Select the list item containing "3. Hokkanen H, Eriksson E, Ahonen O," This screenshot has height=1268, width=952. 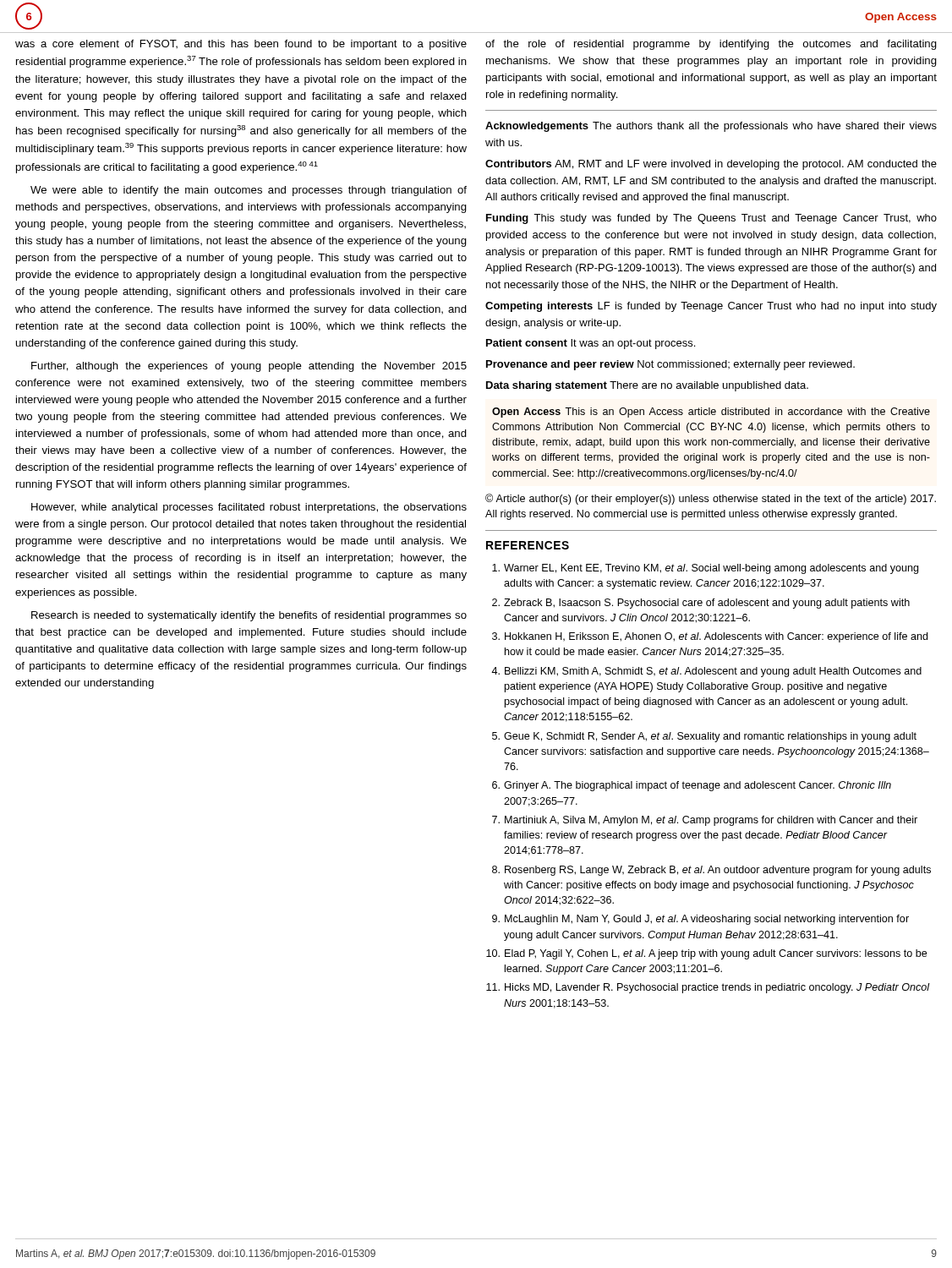tap(711, 645)
